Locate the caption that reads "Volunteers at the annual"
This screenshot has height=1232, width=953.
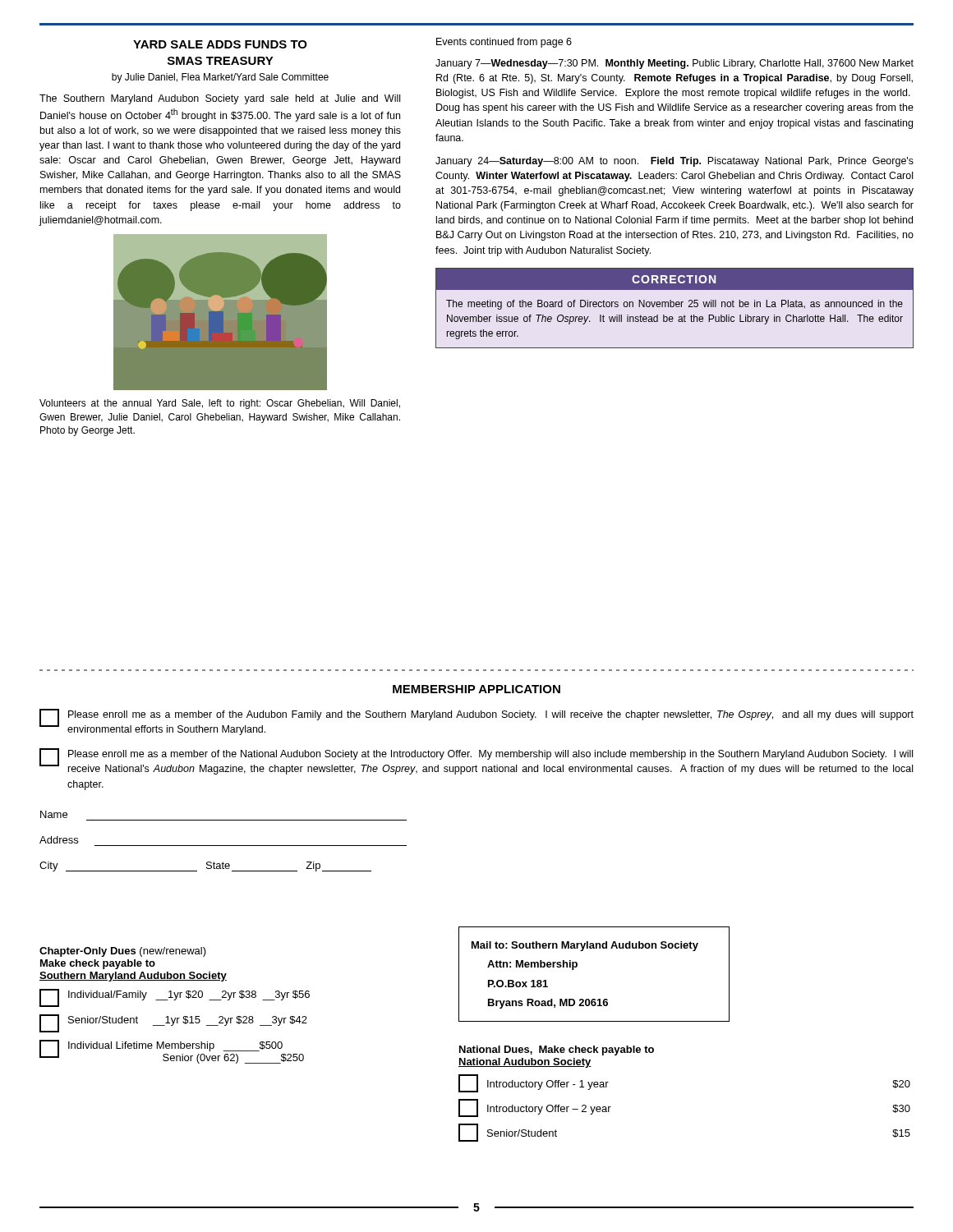220,417
